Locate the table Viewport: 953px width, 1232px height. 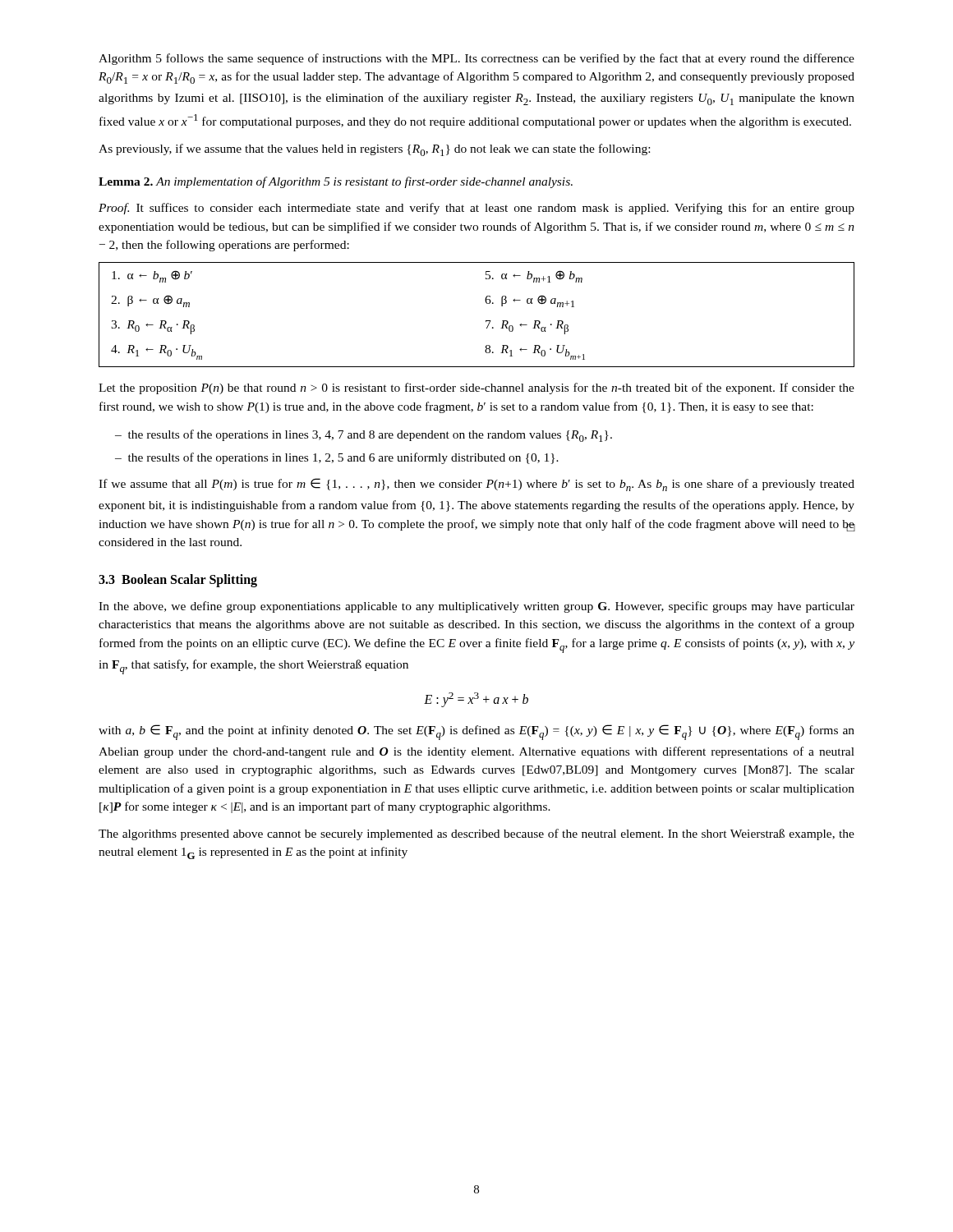coord(476,315)
